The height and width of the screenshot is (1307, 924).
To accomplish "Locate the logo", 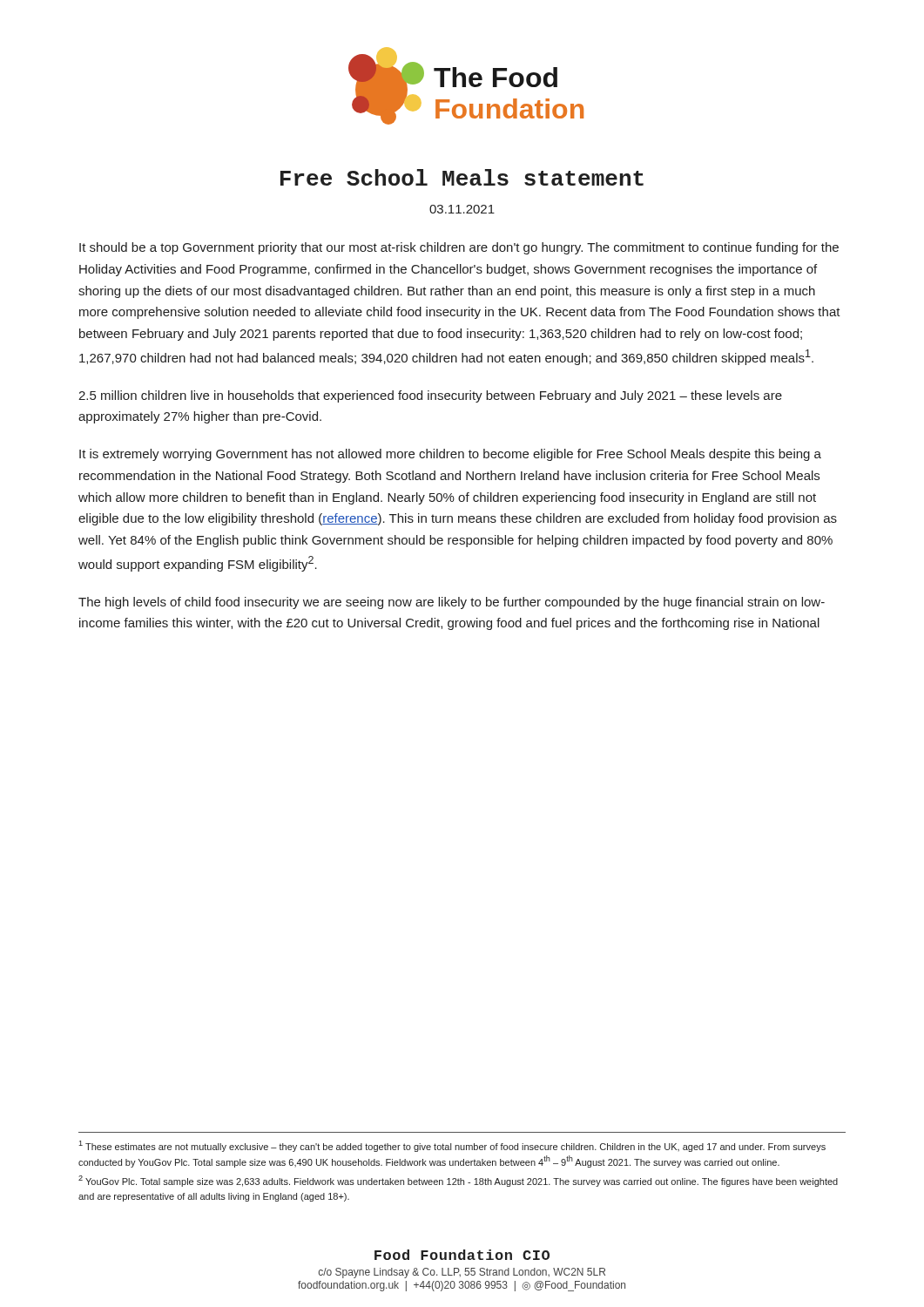I will [x=462, y=91].
